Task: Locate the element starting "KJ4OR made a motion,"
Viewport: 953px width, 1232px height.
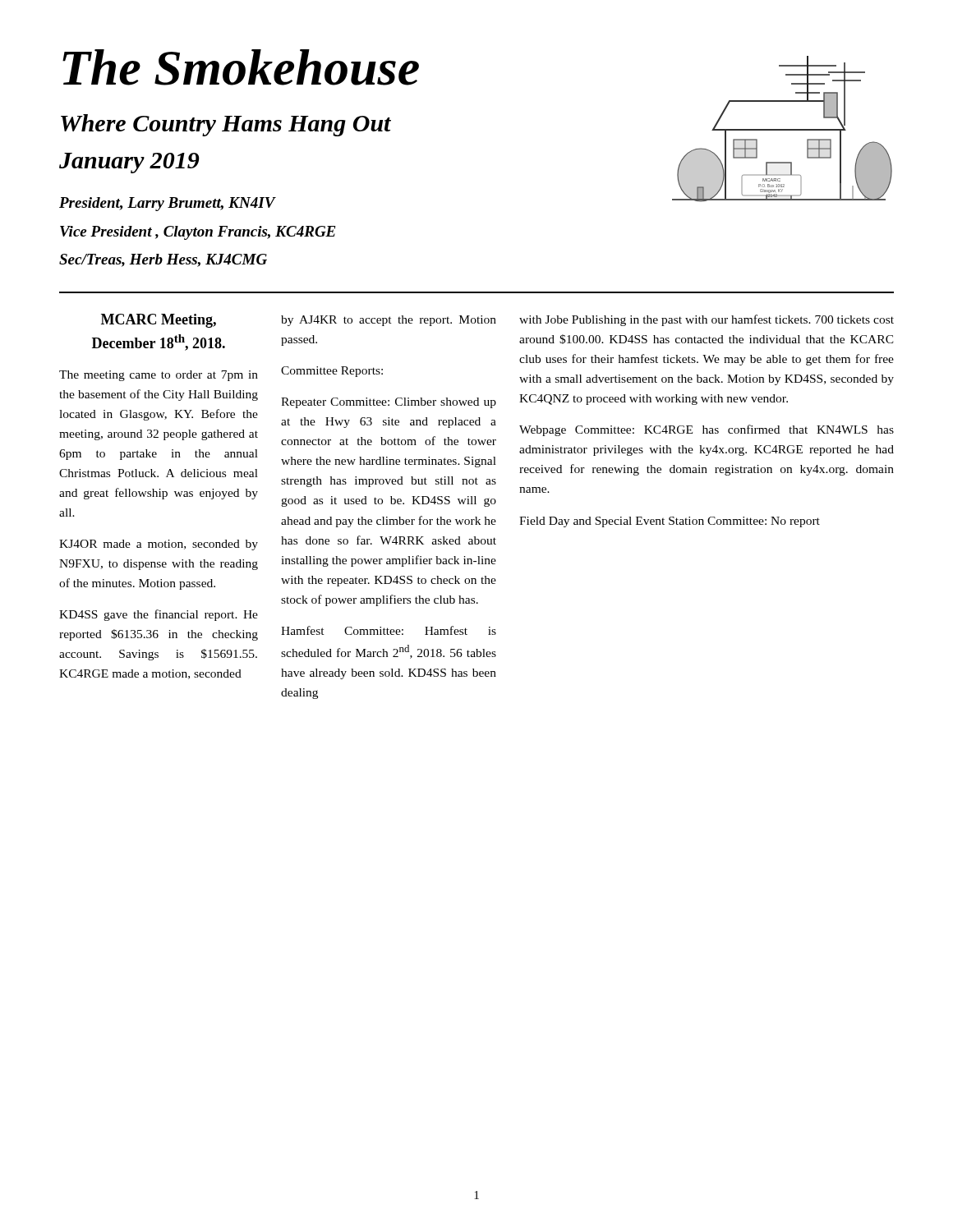Action: (x=159, y=563)
